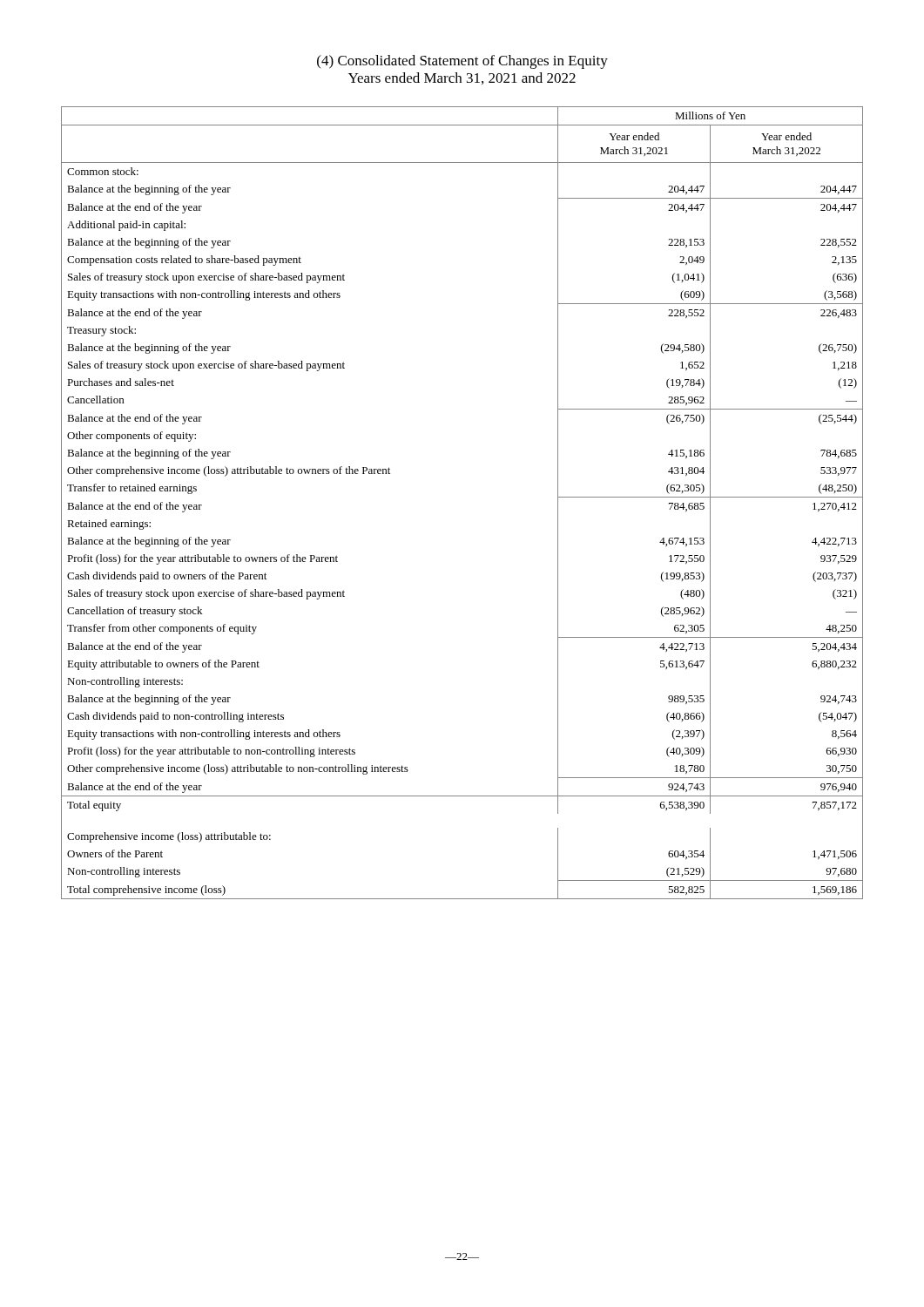Locate the title that opens with "(4) Consolidated Statement of Changes in Equity"
This screenshot has height=1307, width=924.
(x=462, y=70)
